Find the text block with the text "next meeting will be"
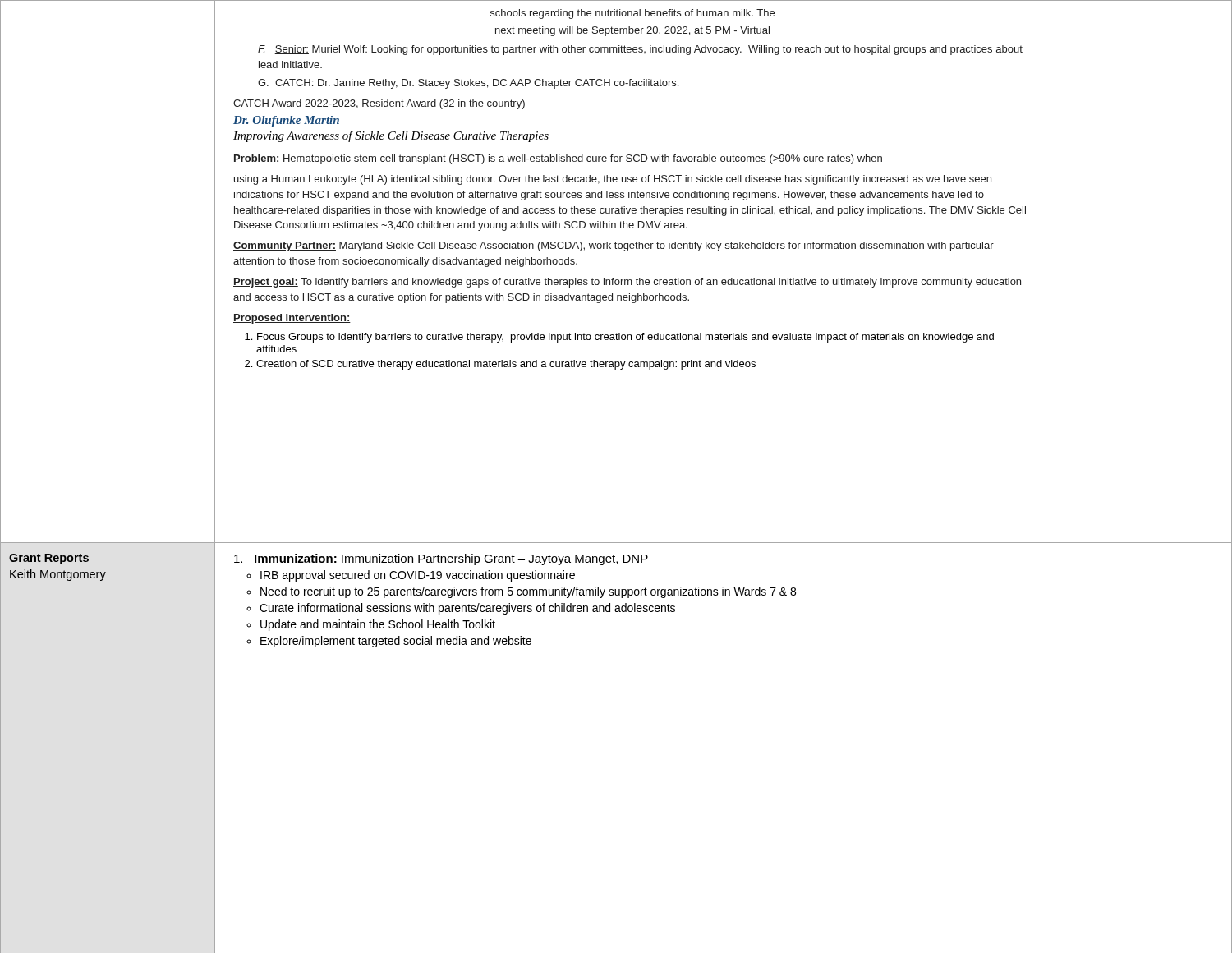This screenshot has height=953, width=1232. [632, 30]
